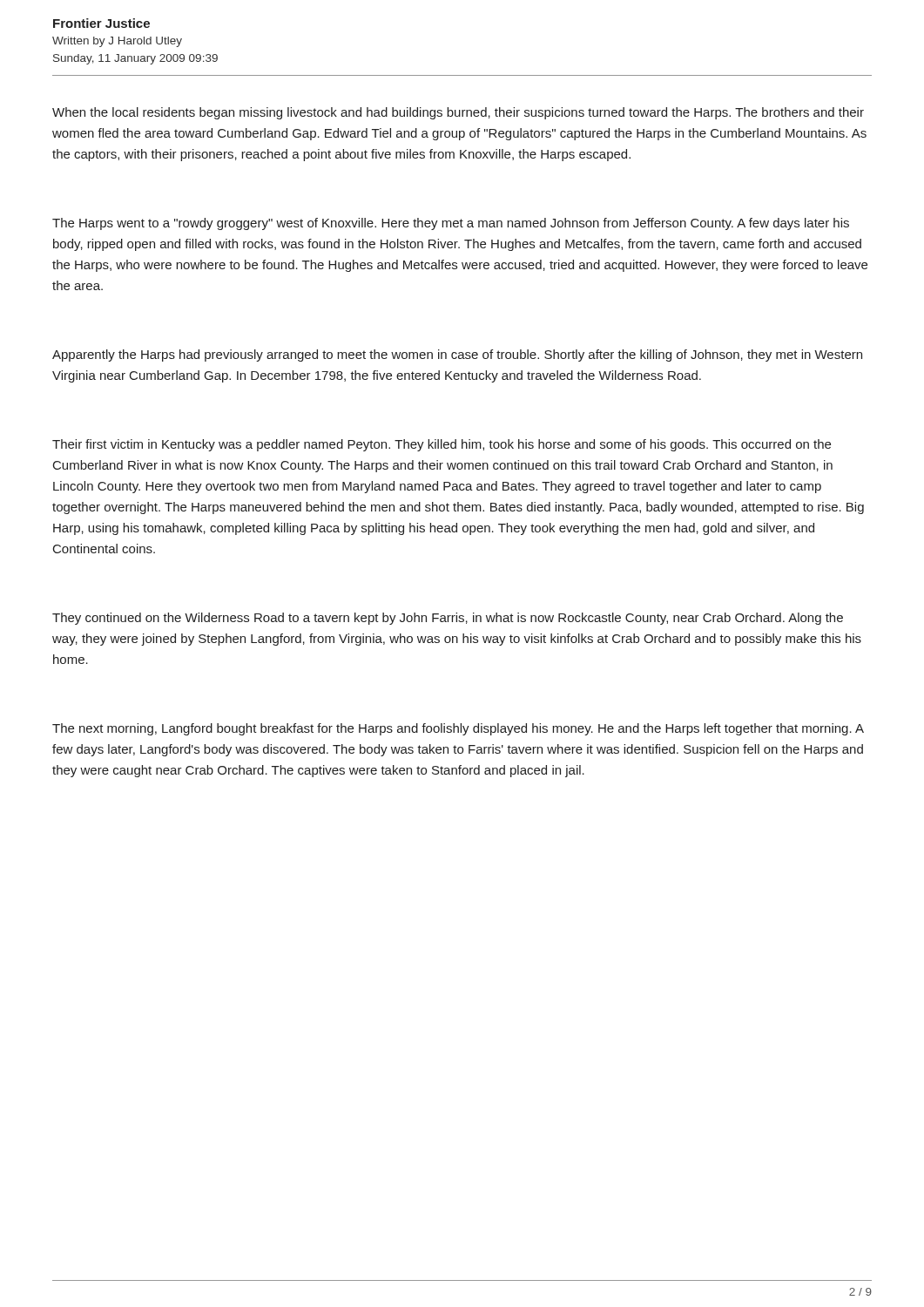
Task: Select the text starting "The Harps went to a "rowdy groggery""
Action: 460,254
